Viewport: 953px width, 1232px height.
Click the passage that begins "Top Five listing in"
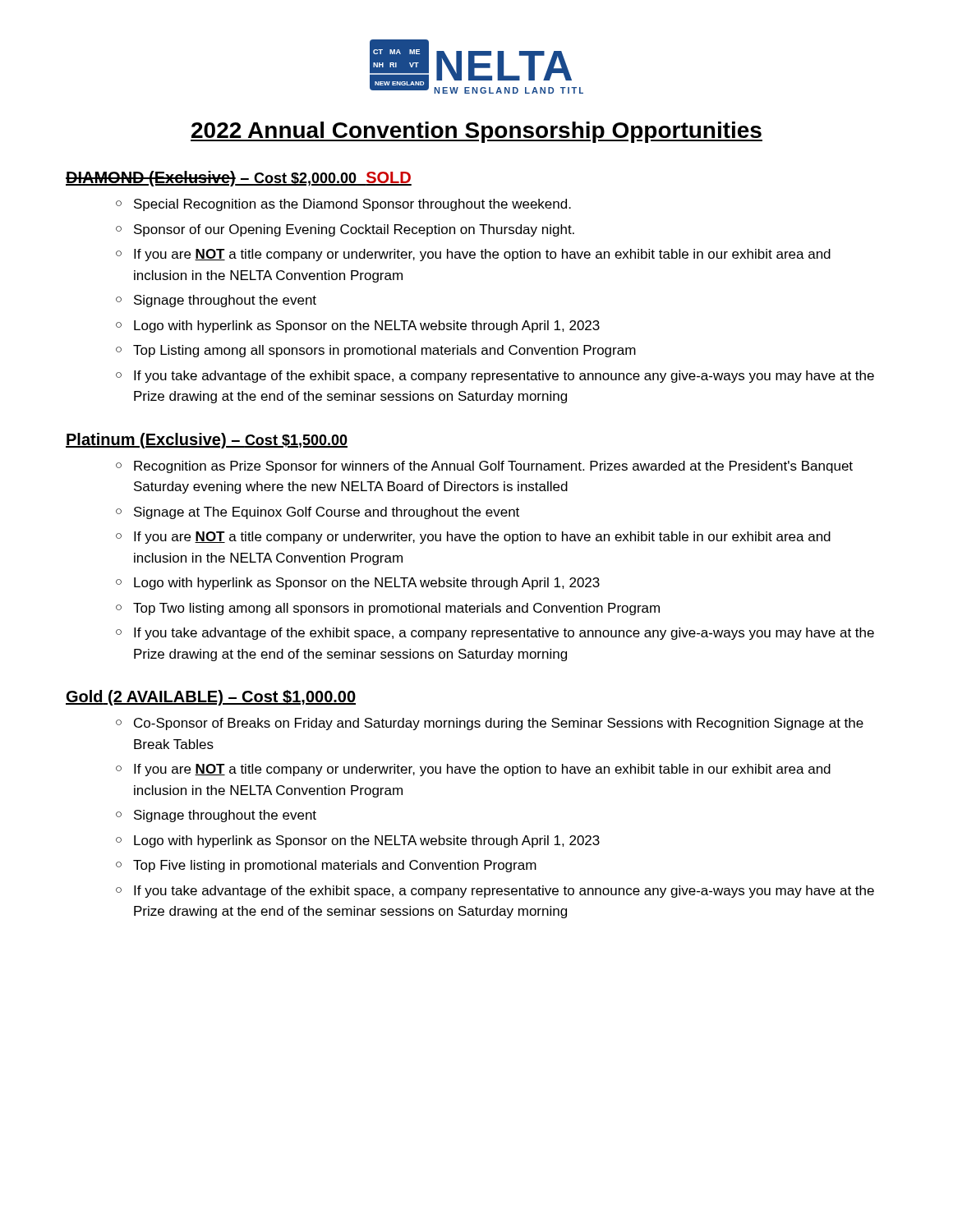point(335,865)
